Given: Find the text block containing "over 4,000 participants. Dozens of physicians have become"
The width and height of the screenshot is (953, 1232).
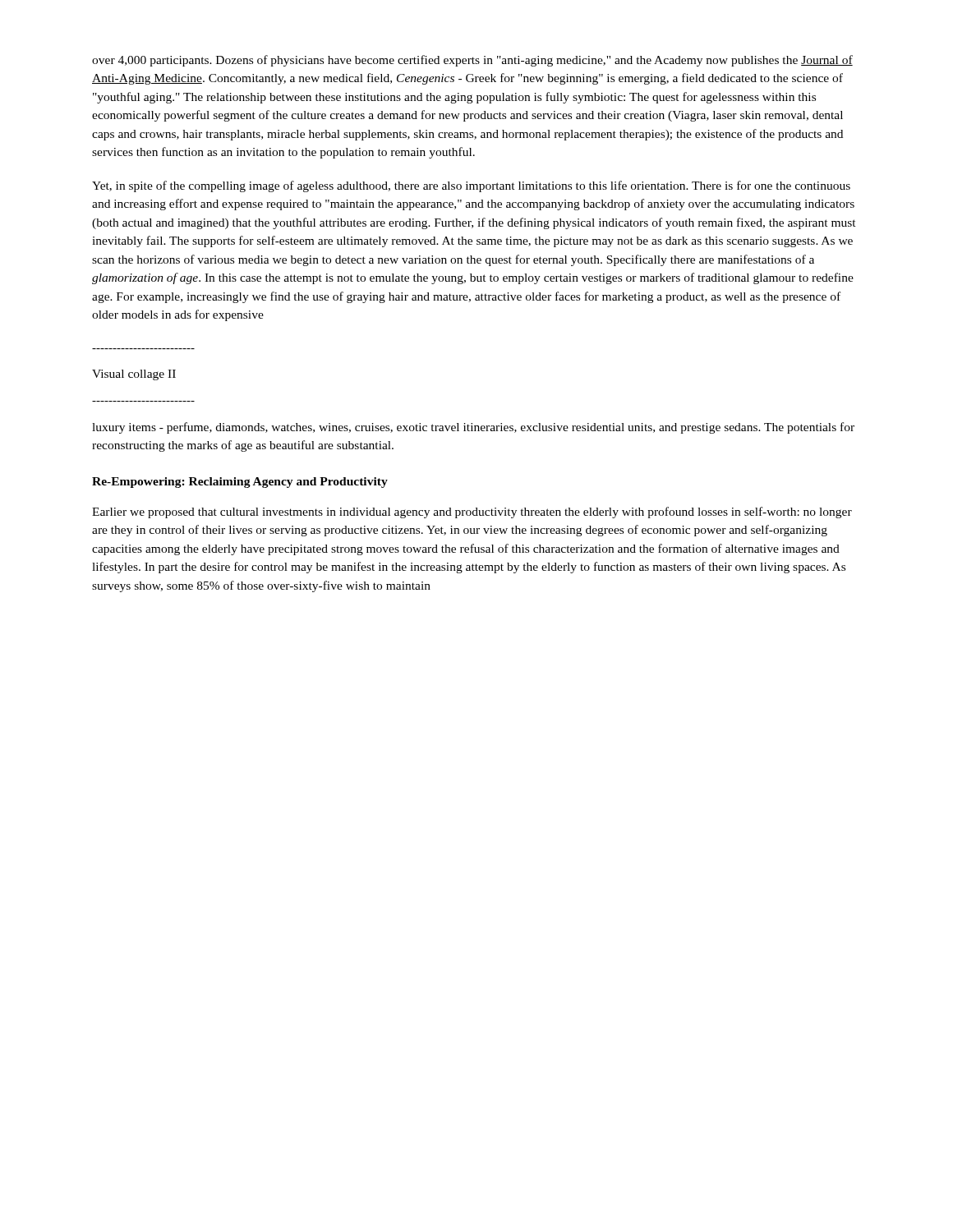Looking at the screenshot, I should click(472, 106).
